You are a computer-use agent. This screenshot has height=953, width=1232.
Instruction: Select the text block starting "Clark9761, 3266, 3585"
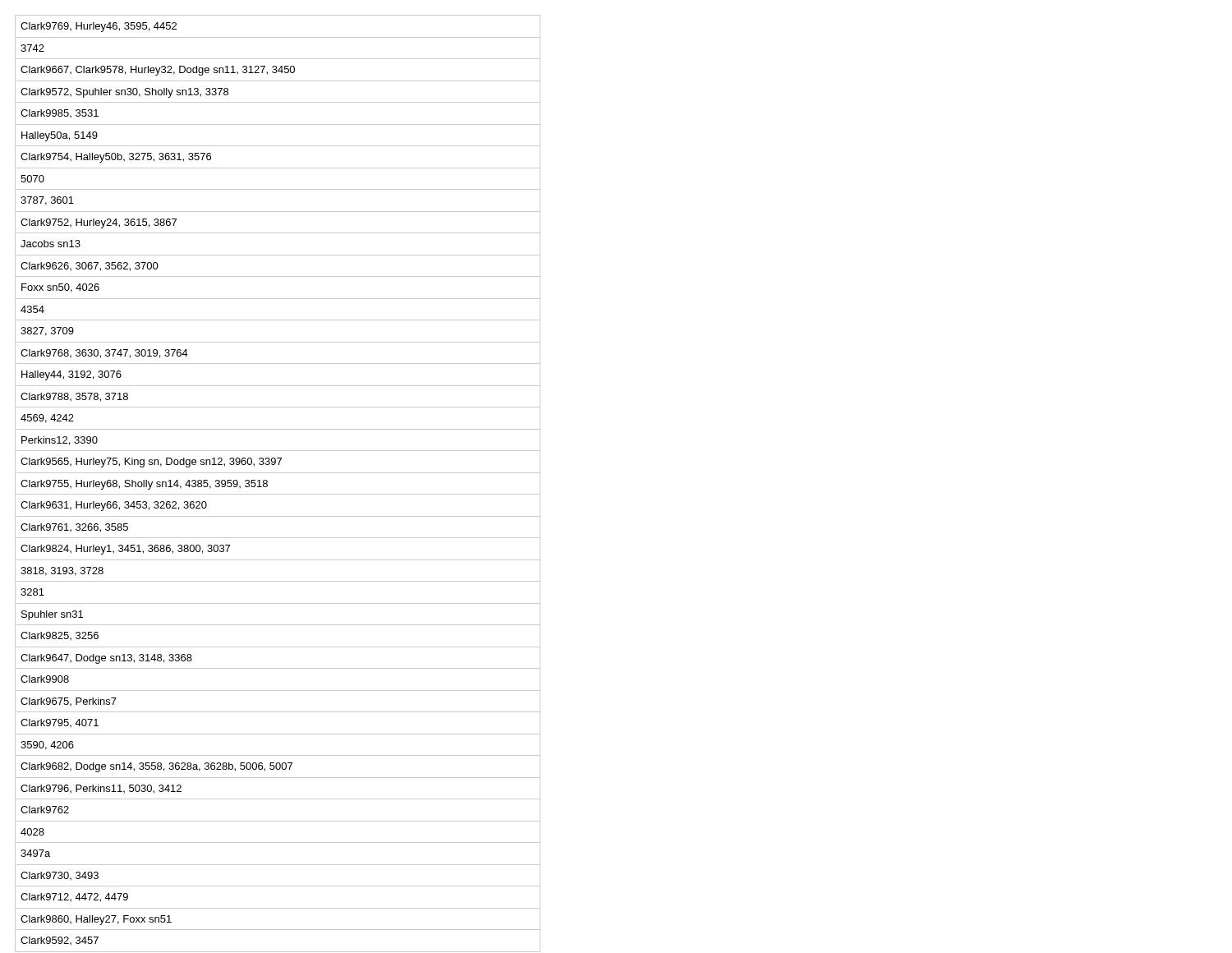tap(75, 527)
